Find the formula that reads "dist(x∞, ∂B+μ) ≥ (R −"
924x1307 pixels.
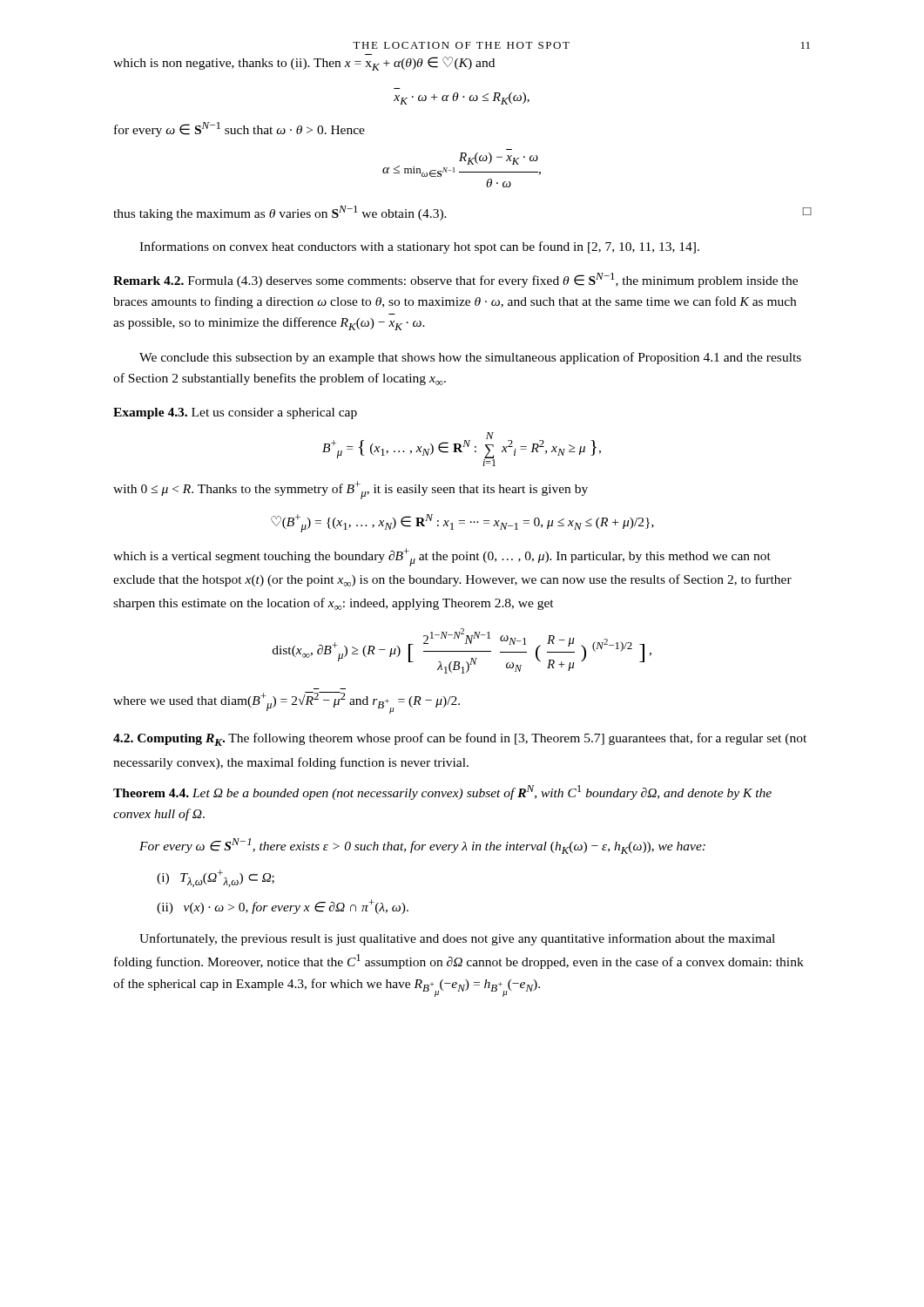pos(462,652)
